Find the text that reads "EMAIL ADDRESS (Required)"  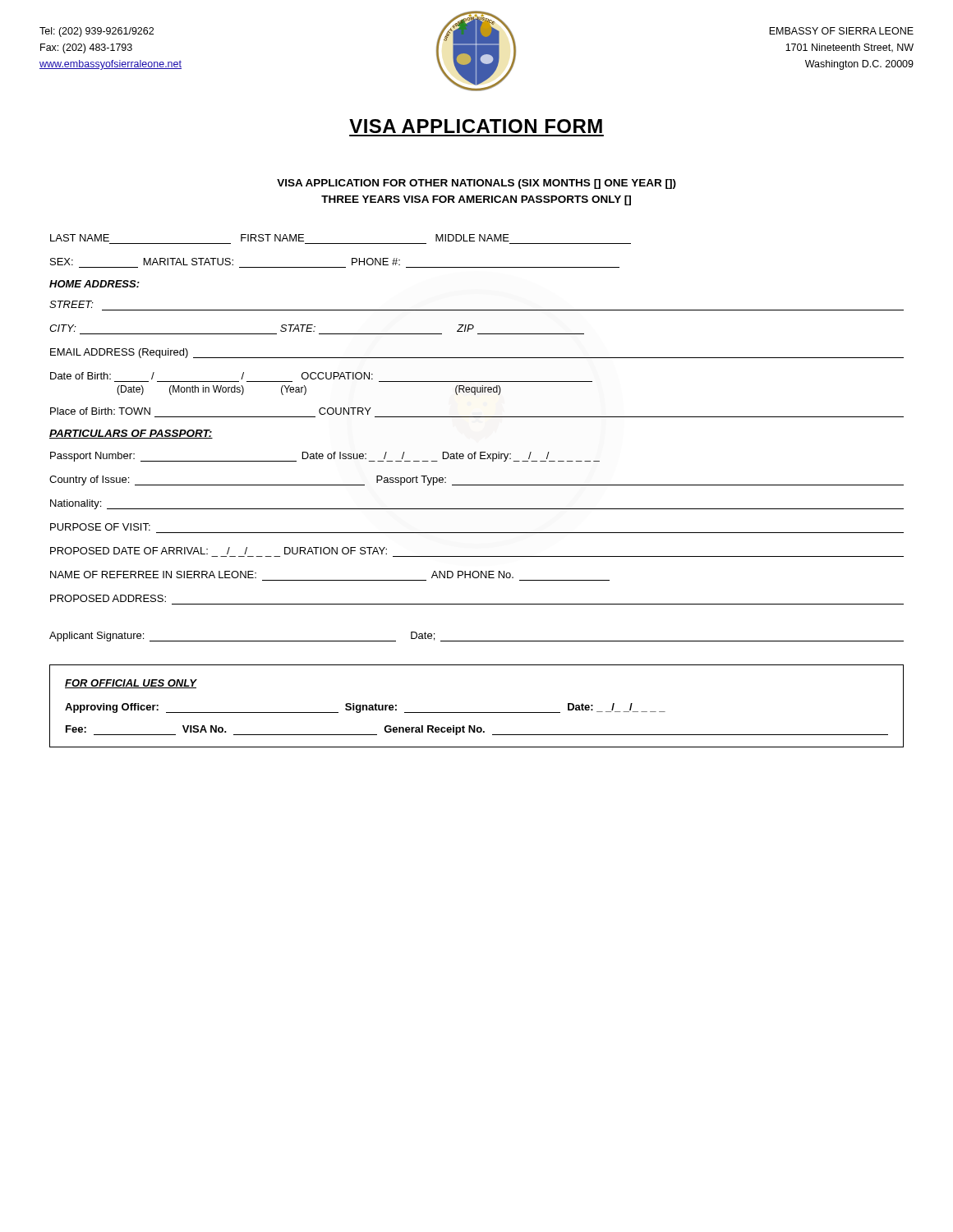(x=476, y=351)
